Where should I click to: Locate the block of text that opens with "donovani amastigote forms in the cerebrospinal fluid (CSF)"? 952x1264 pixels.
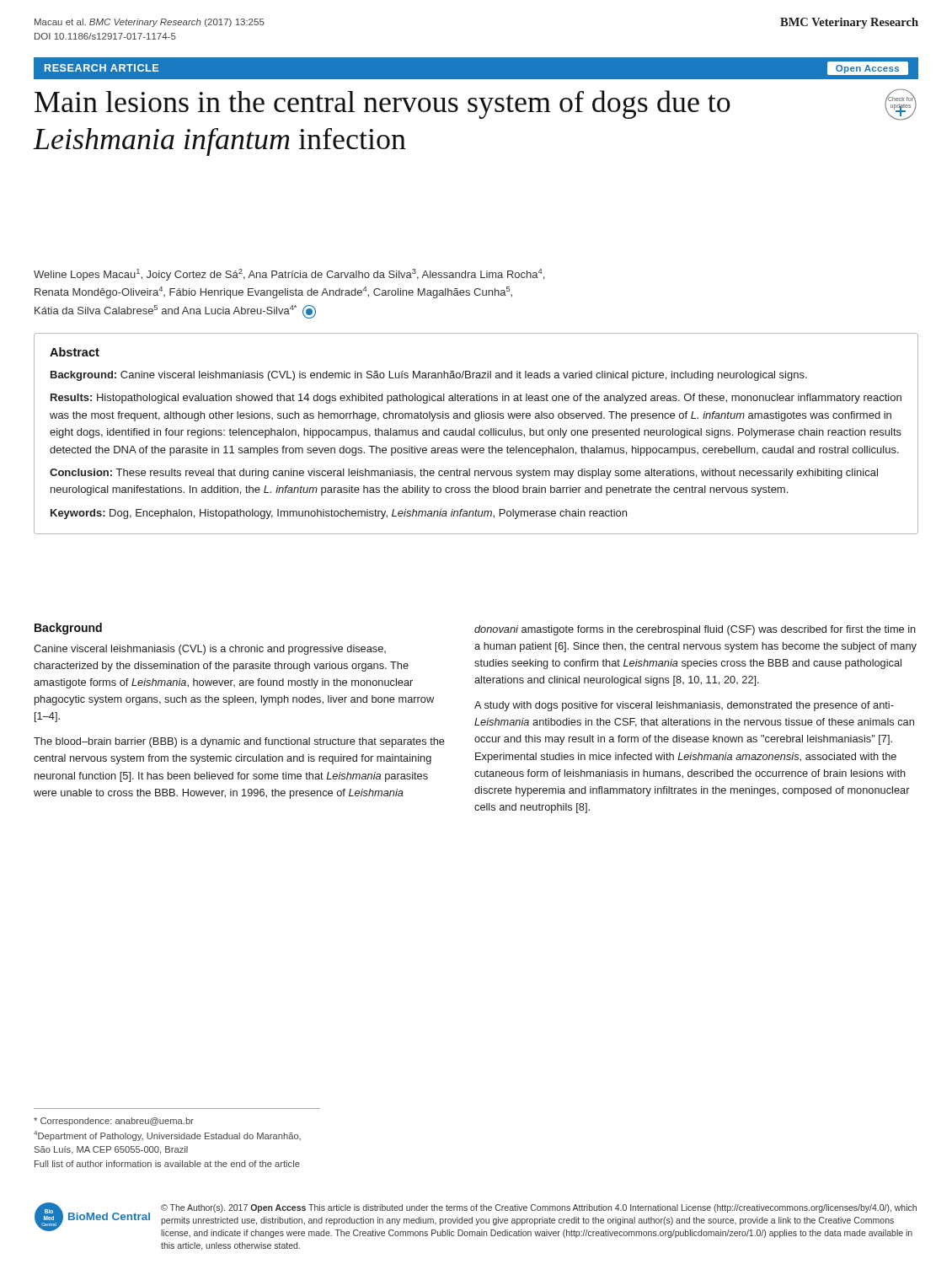(695, 654)
